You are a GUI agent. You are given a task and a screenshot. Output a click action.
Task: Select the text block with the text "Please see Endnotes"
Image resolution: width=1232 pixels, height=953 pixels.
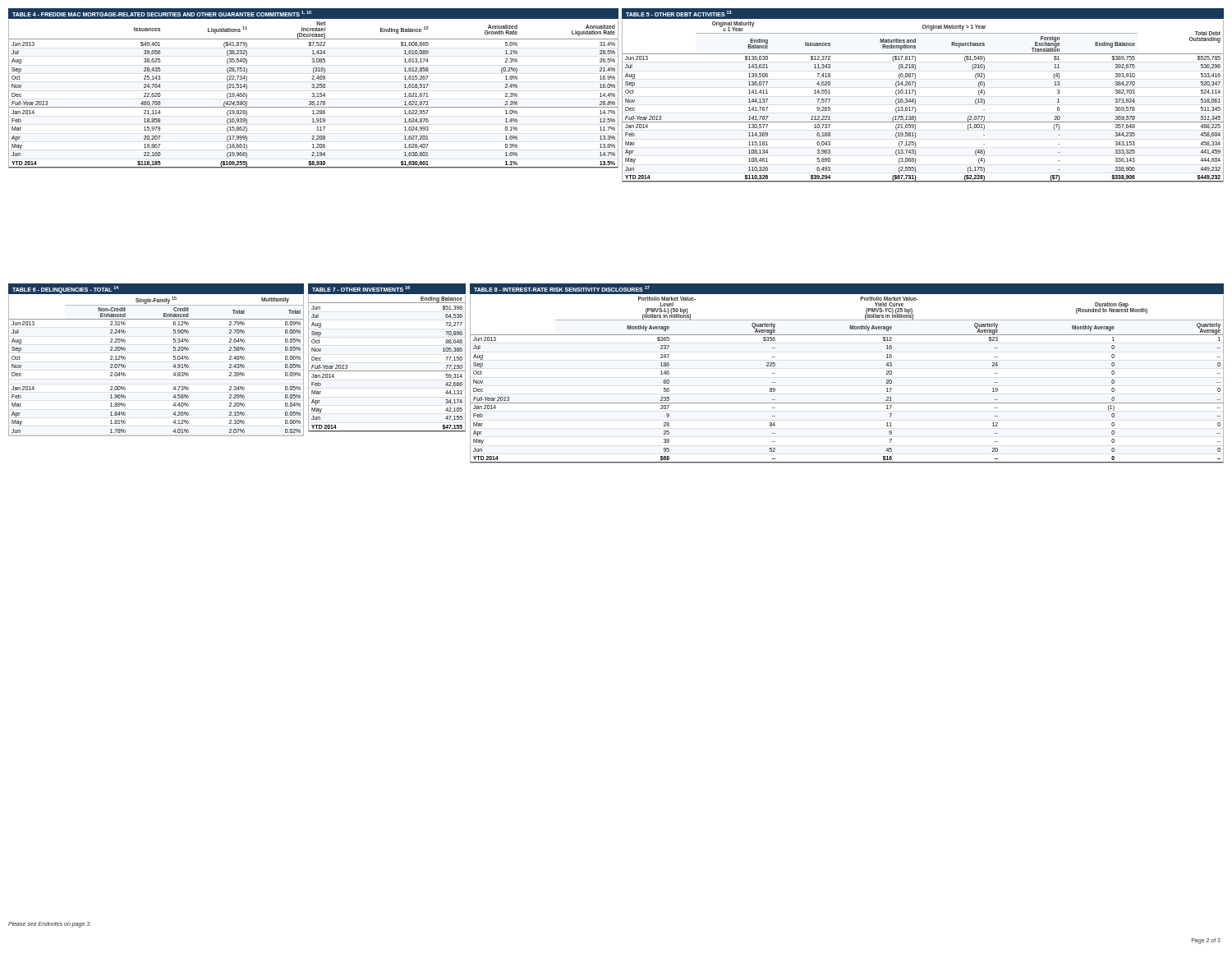[x=50, y=924]
